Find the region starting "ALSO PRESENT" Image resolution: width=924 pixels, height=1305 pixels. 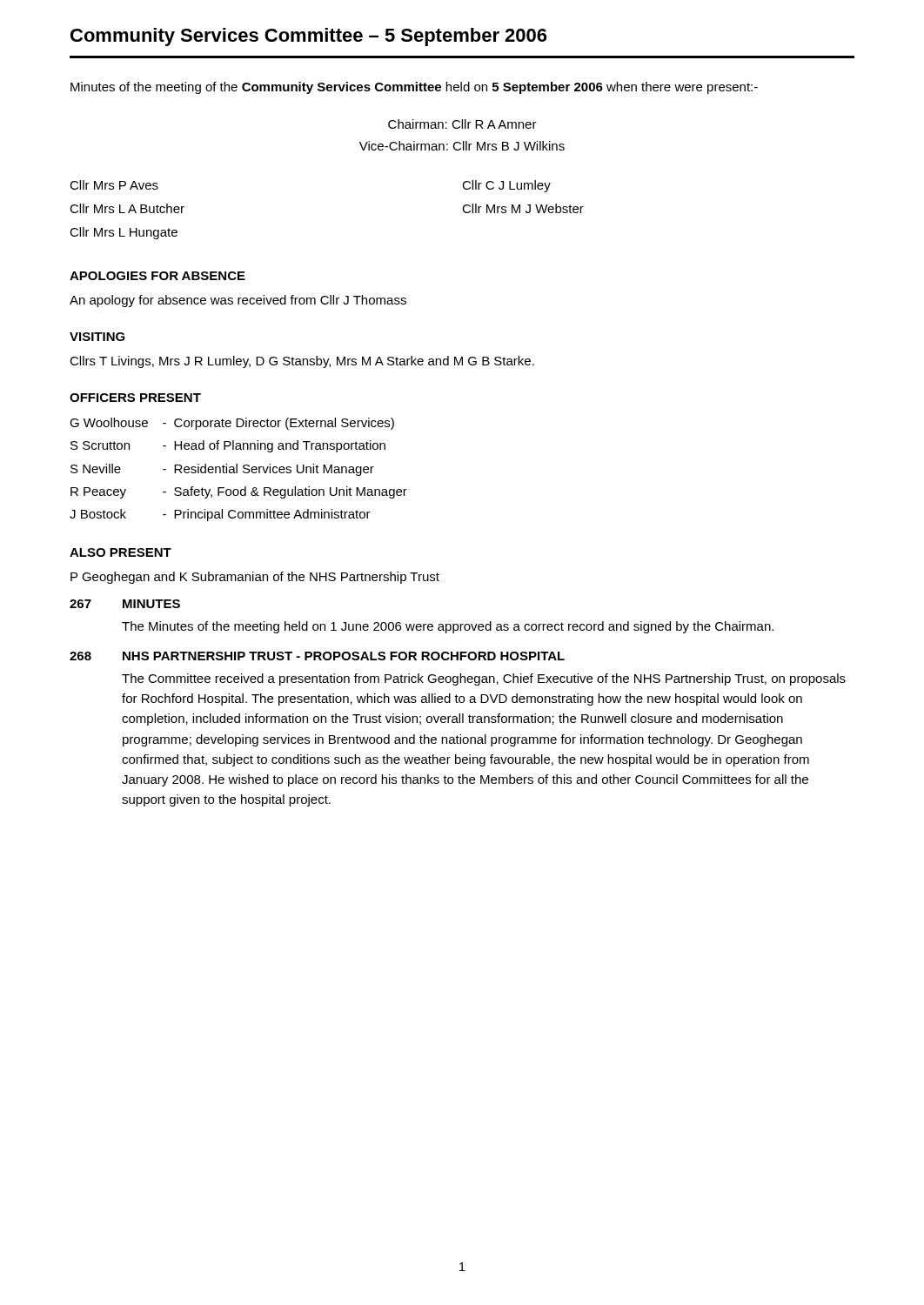(120, 552)
